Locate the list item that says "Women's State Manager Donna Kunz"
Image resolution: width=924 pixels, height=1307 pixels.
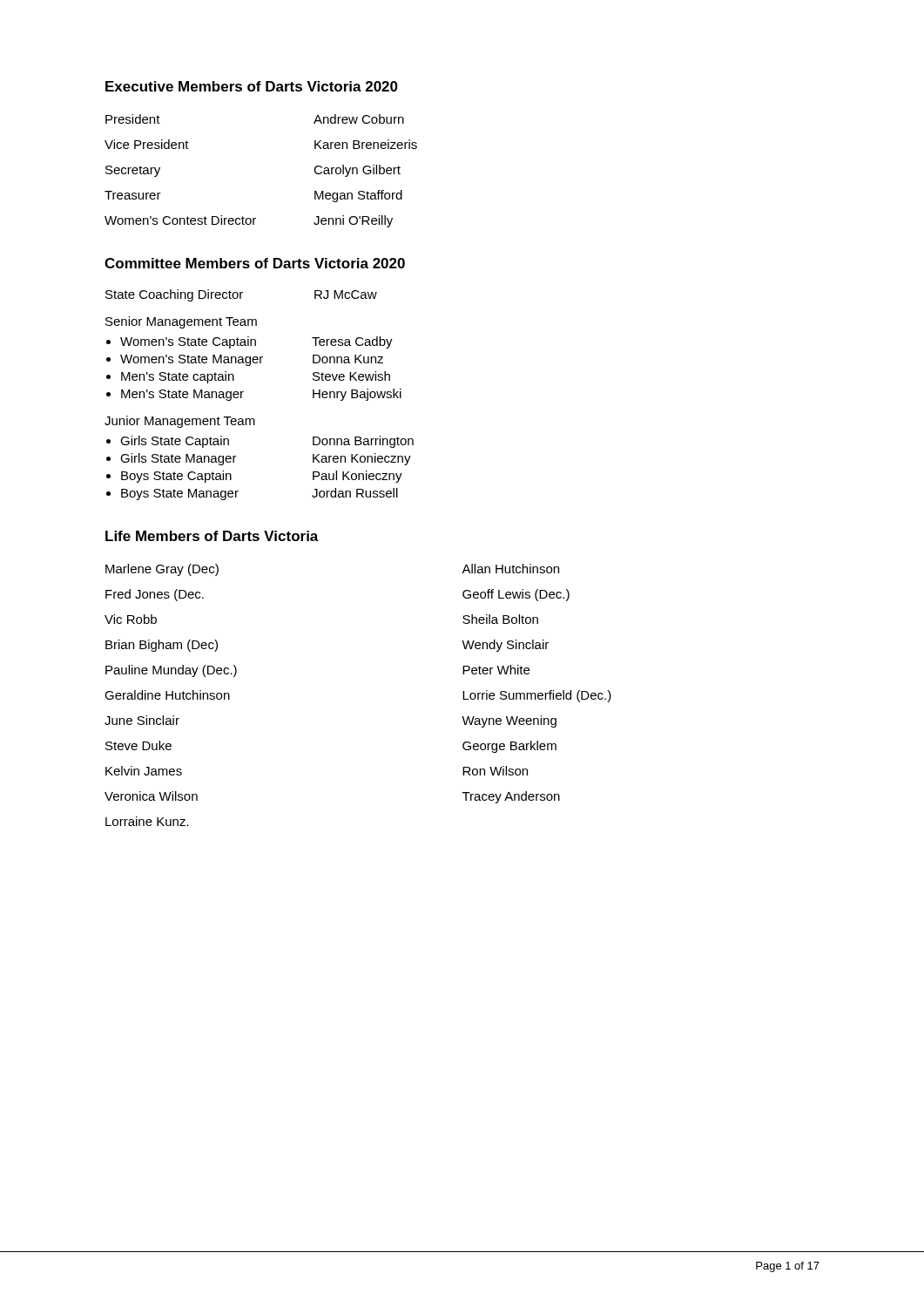point(252,360)
